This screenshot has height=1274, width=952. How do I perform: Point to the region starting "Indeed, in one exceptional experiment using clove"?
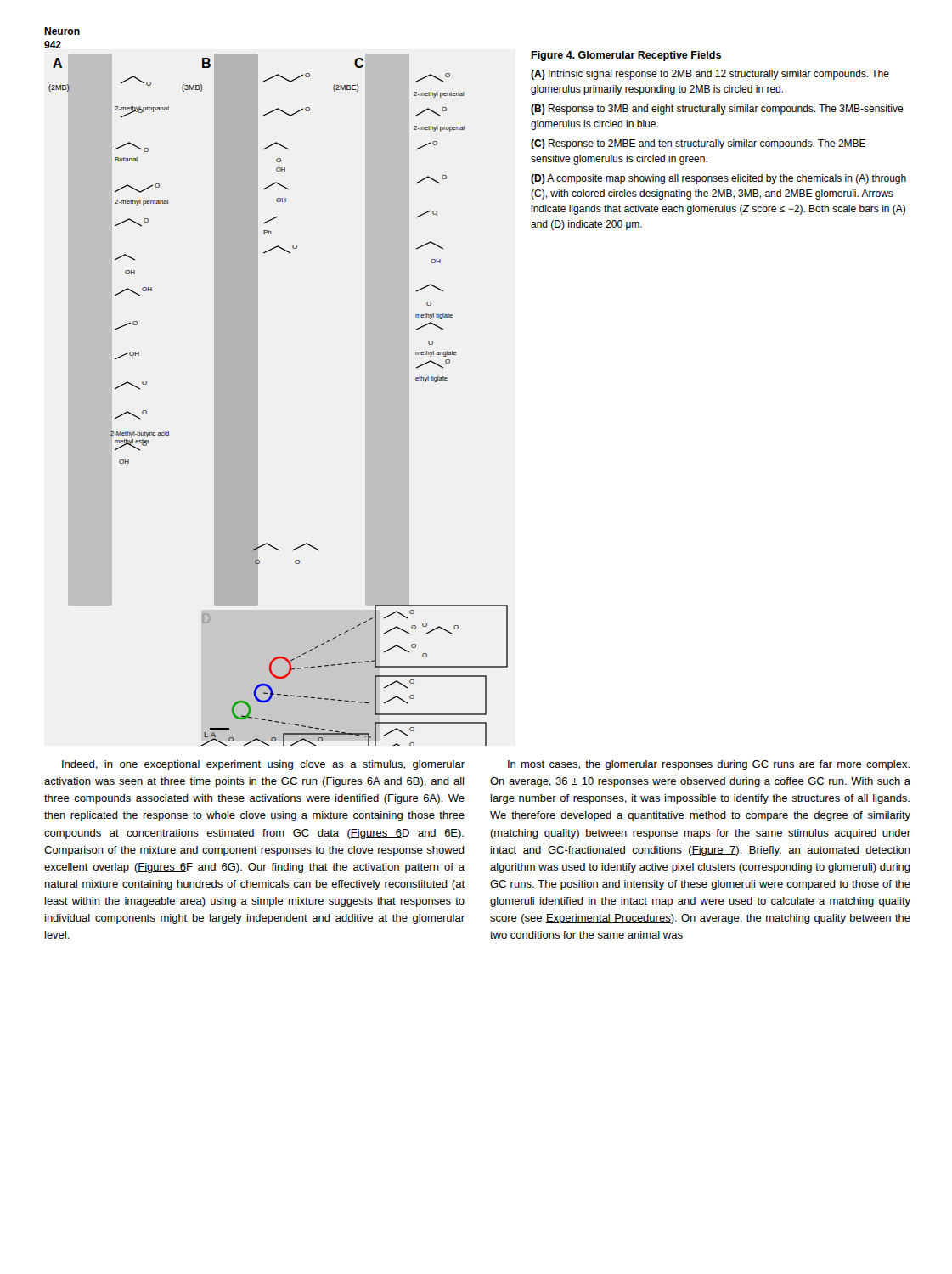pos(254,850)
